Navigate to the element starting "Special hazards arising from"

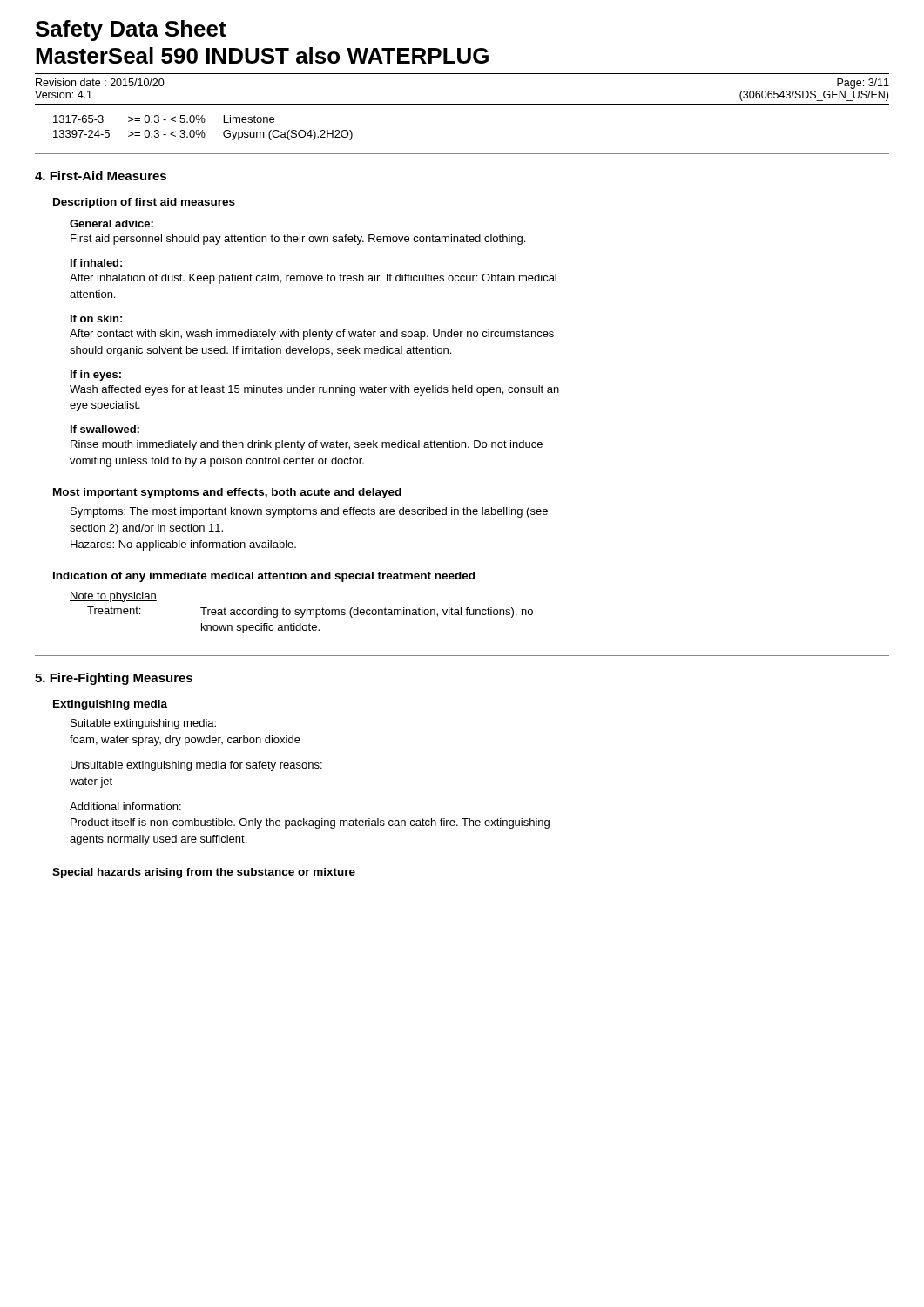204,872
